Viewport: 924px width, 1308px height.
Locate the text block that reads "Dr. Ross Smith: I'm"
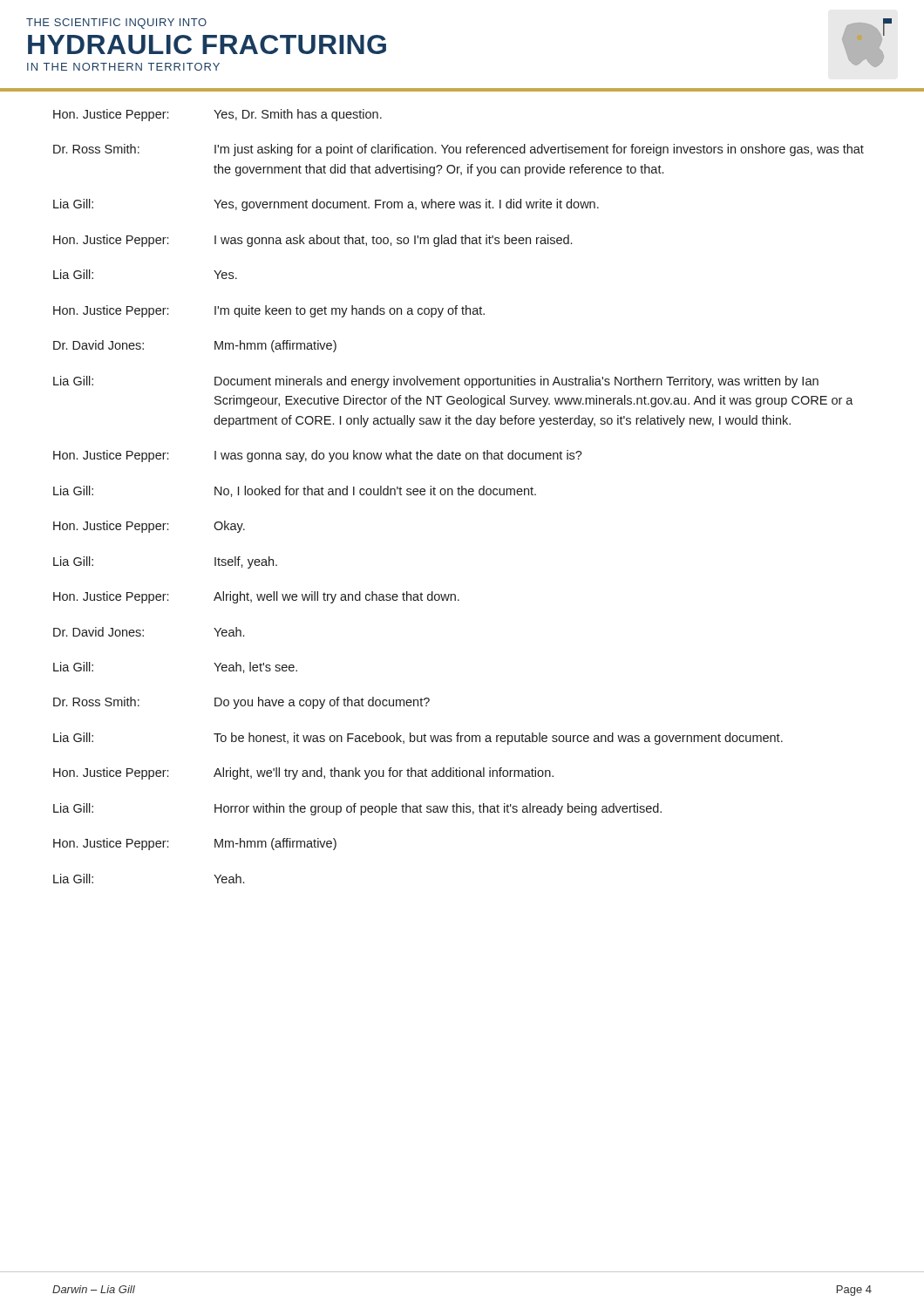(462, 160)
